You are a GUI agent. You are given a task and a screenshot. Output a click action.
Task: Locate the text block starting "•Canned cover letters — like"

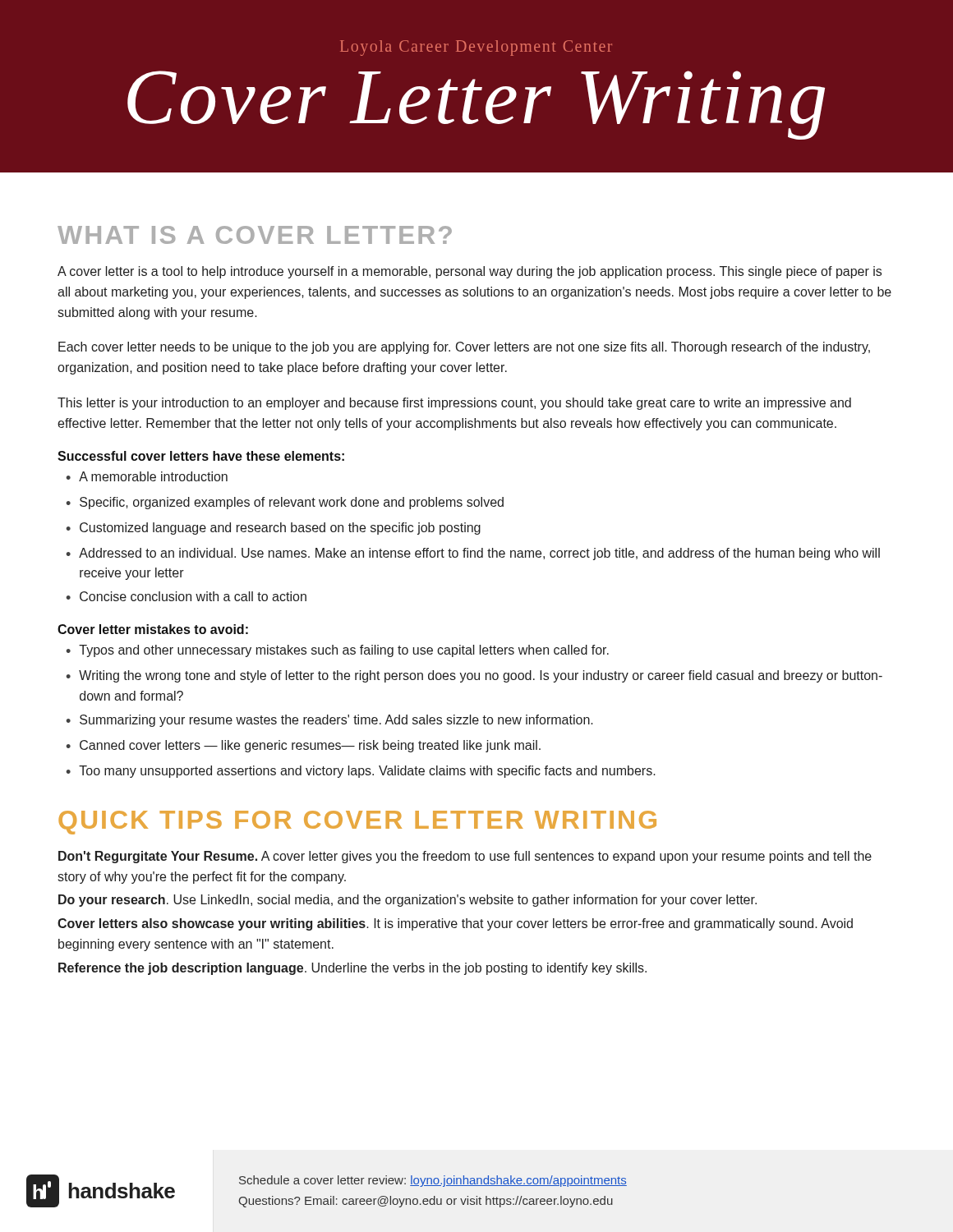pos(304,747)
